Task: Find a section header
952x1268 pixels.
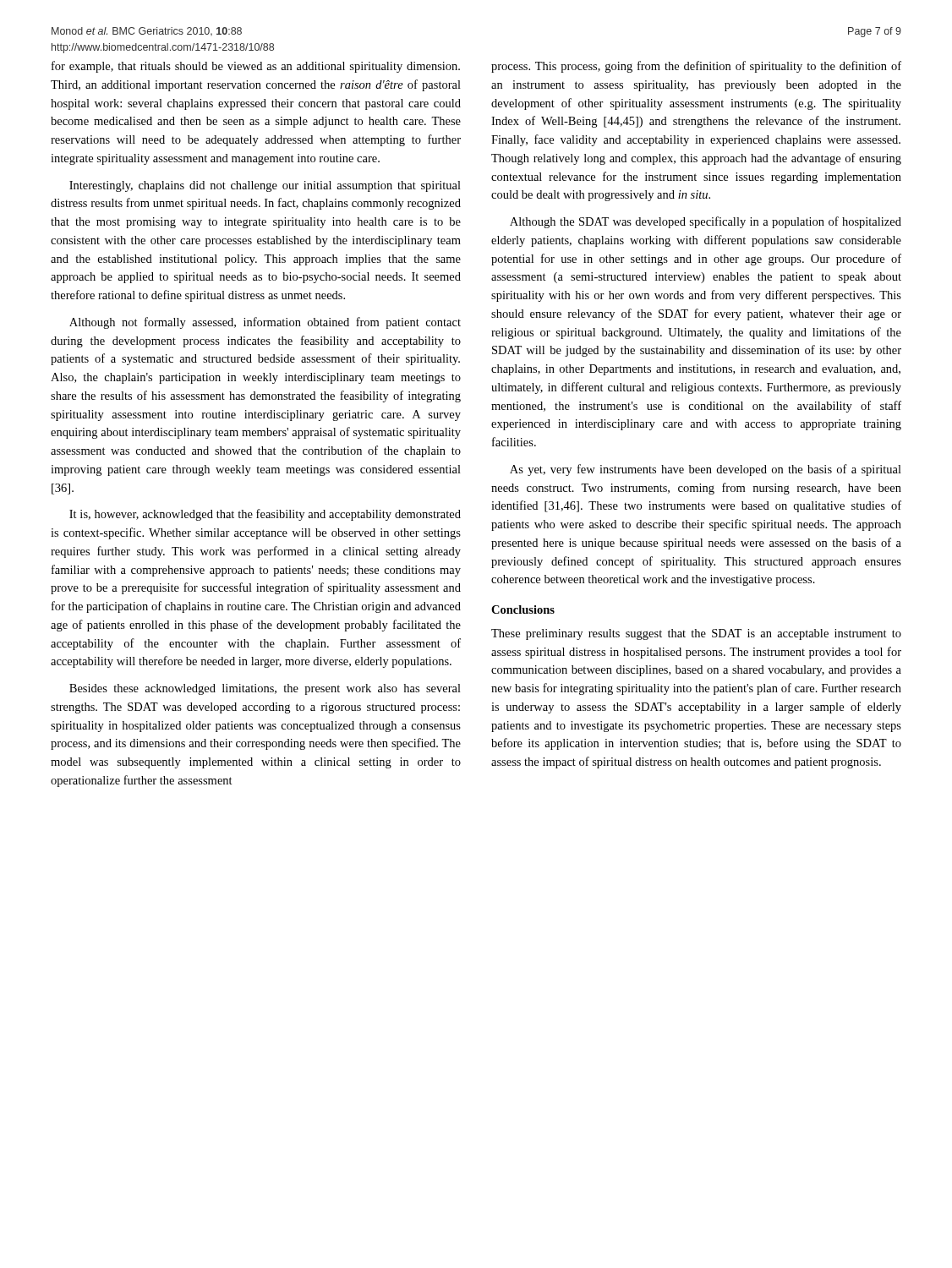Action: coord(523,609)
